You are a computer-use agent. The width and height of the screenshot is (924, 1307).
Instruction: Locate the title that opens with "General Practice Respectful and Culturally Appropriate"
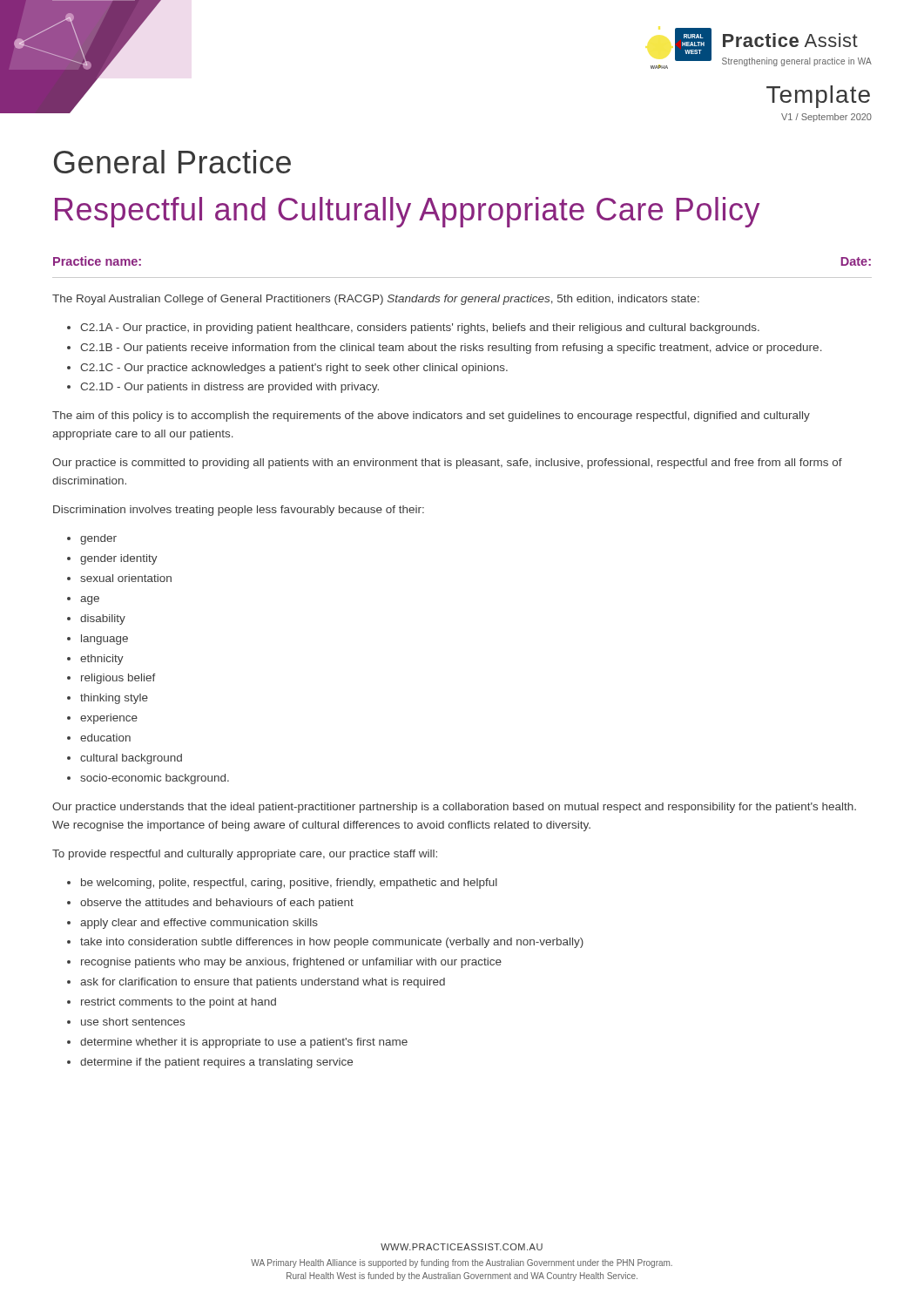462,187
